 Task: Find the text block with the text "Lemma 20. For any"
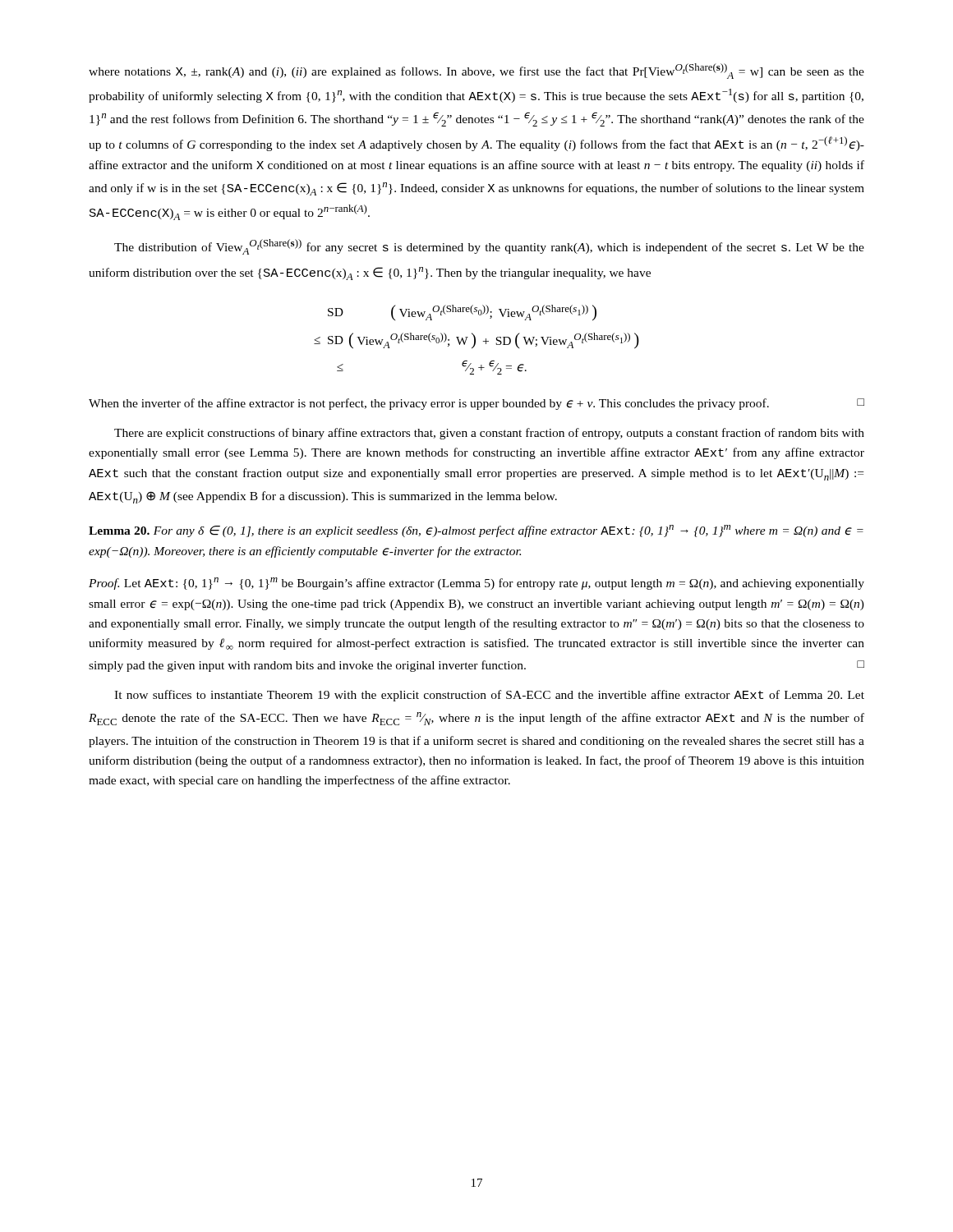pos(476,539)
